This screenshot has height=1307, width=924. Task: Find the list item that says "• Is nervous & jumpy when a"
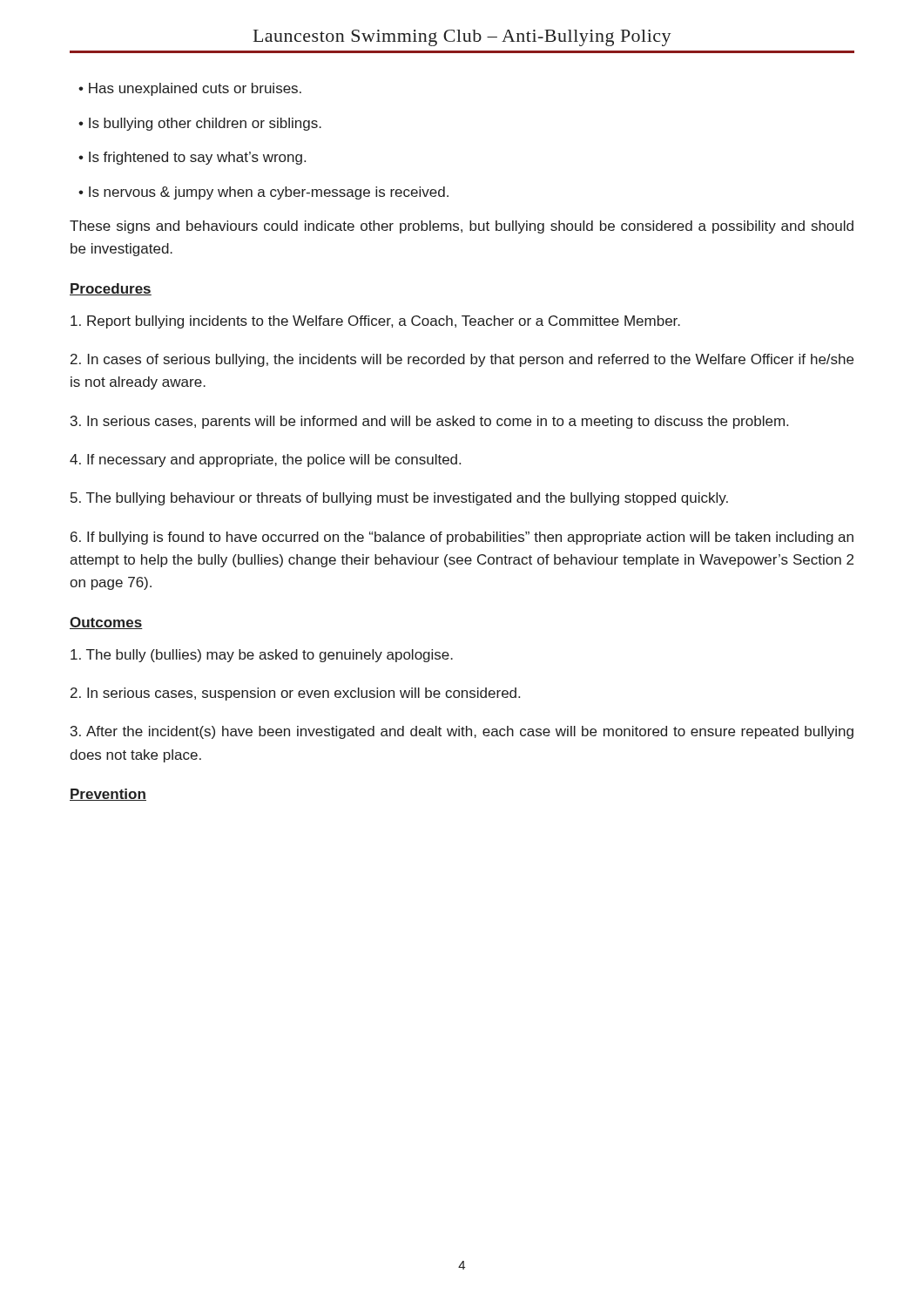tap(264, 192)
